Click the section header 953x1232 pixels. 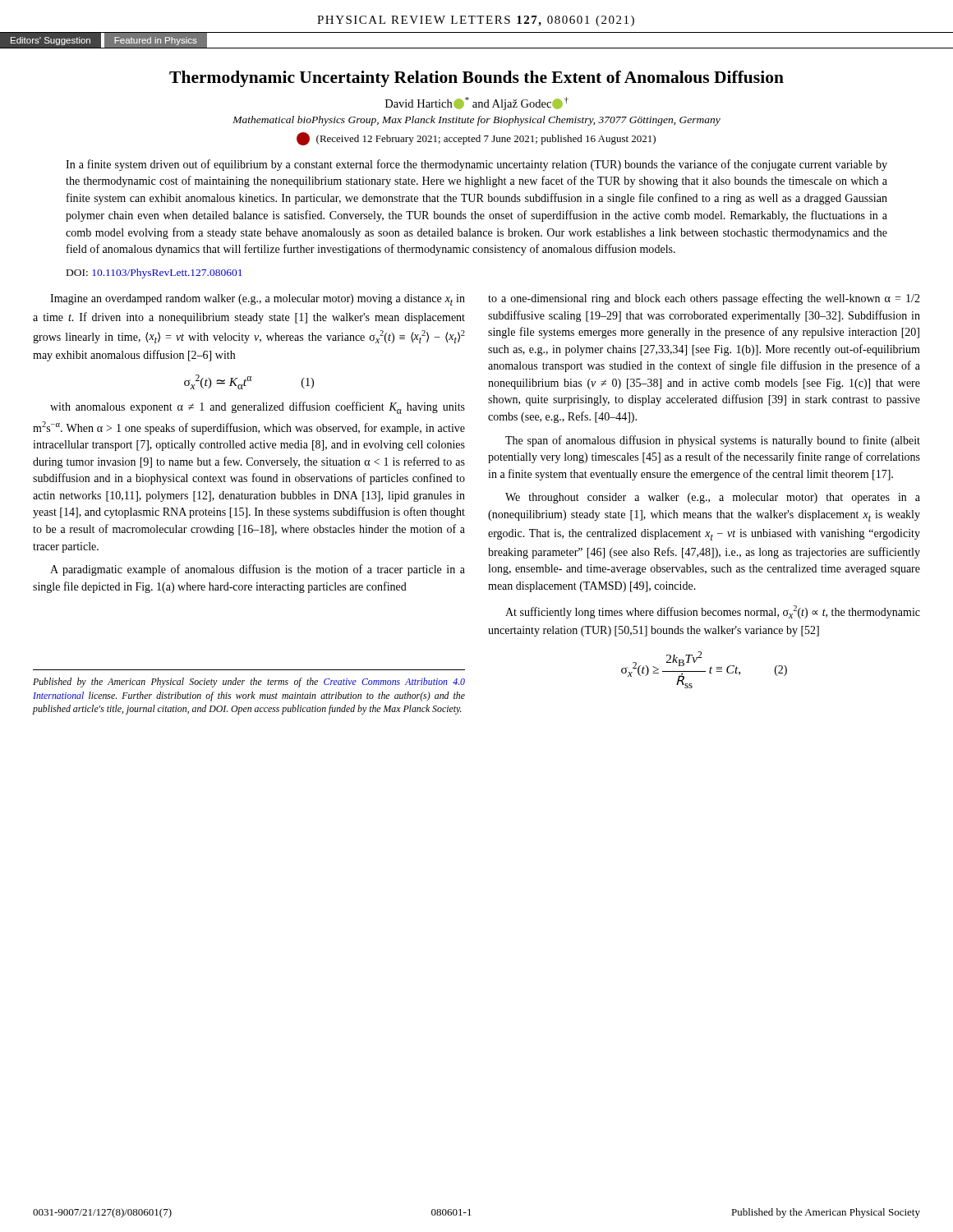coord(103,40)
